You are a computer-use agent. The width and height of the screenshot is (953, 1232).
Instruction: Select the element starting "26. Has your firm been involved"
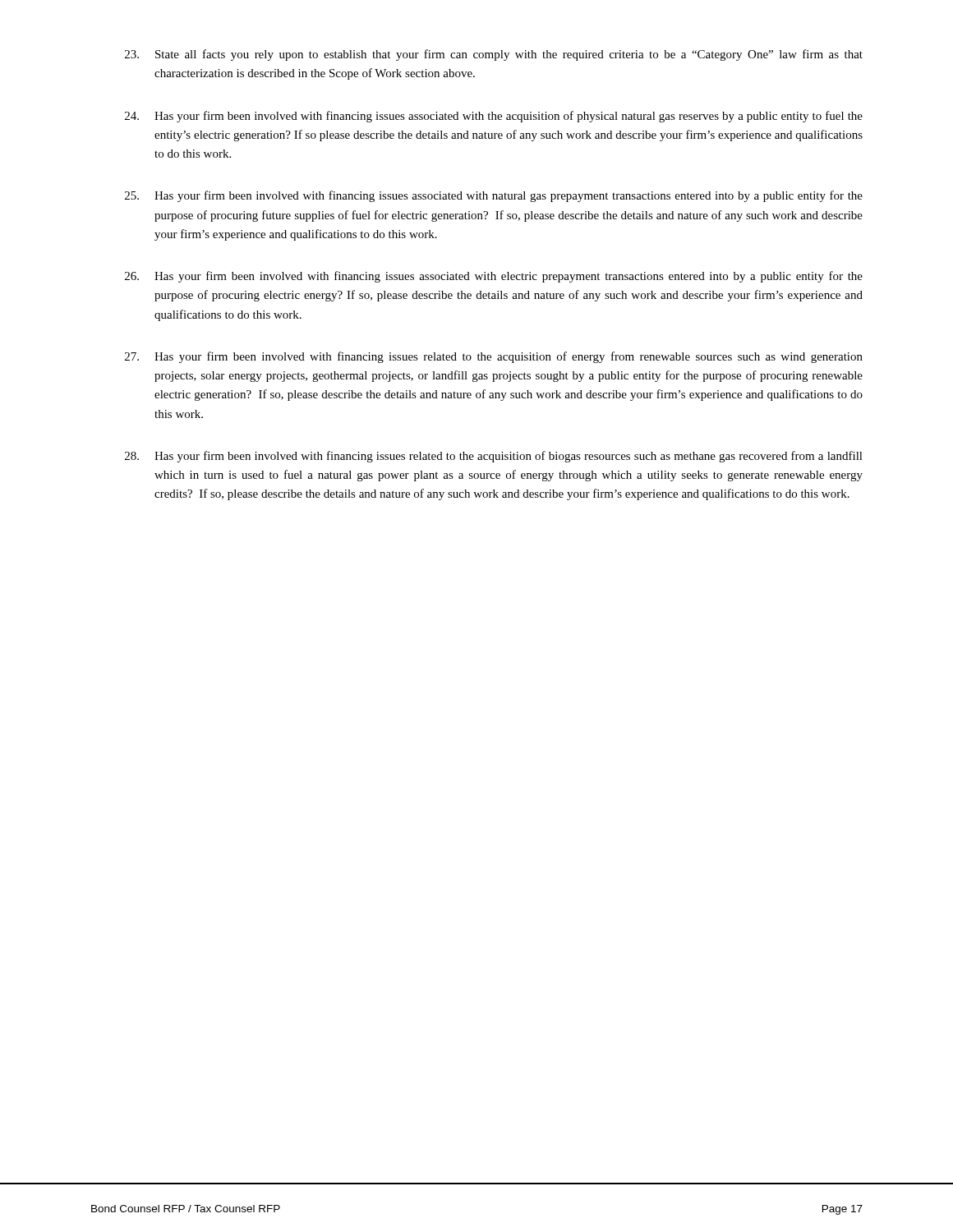(476, 296)
